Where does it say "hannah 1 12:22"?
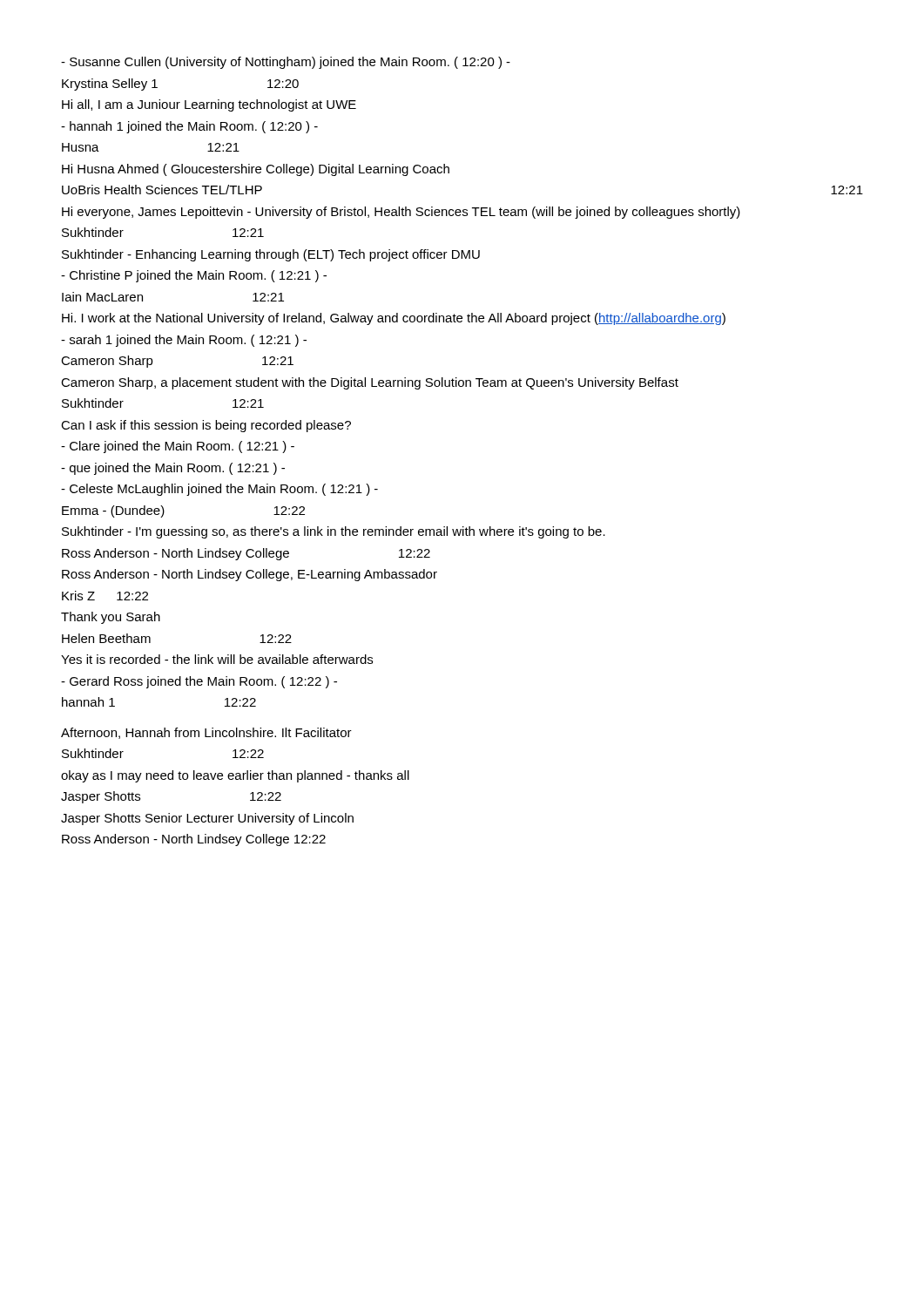 (x=88, y=701)
